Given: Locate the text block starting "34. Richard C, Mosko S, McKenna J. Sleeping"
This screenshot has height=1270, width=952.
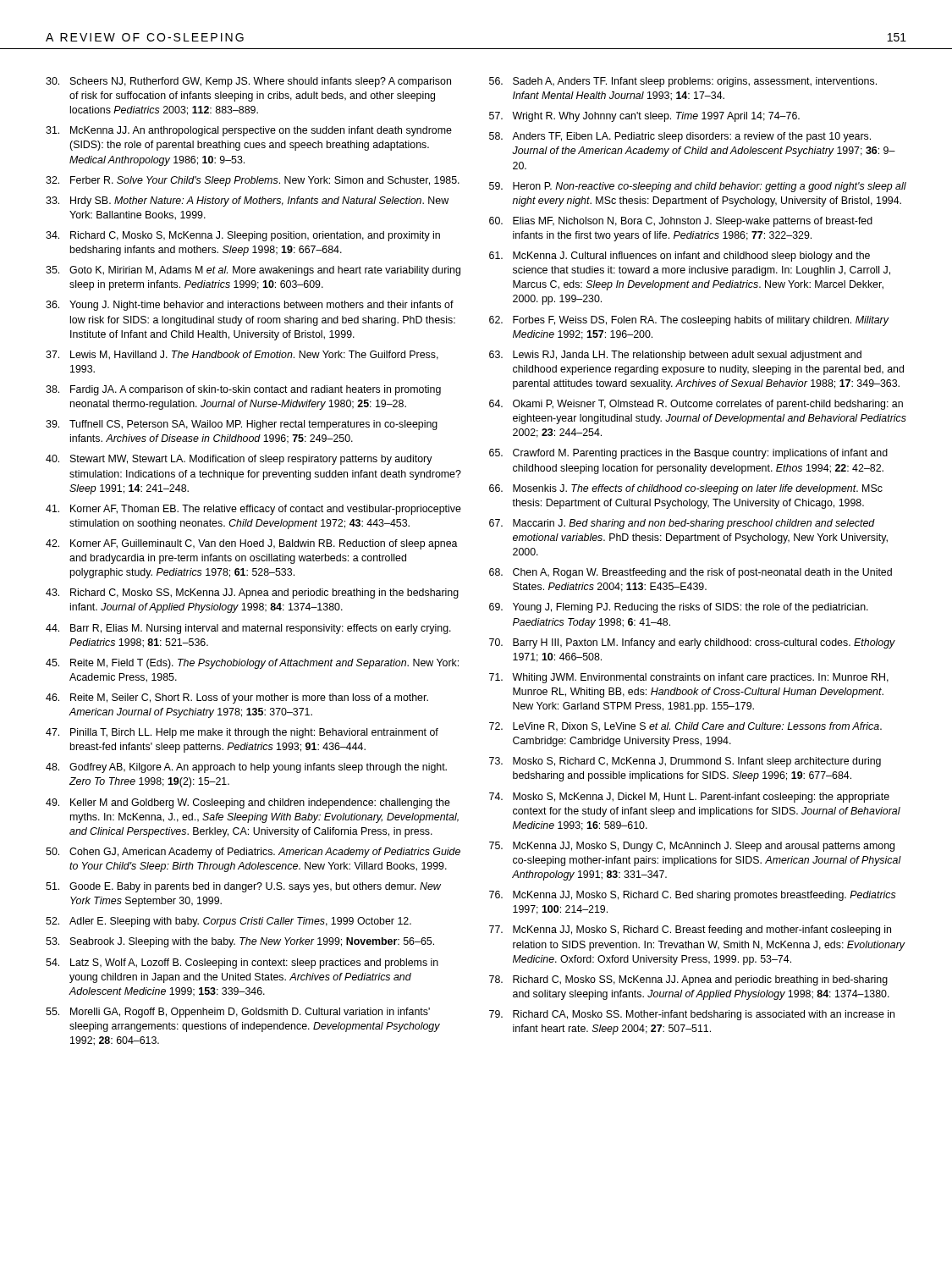Looking at the screenshot, I should pyautogui.click(x=255, y=243).
